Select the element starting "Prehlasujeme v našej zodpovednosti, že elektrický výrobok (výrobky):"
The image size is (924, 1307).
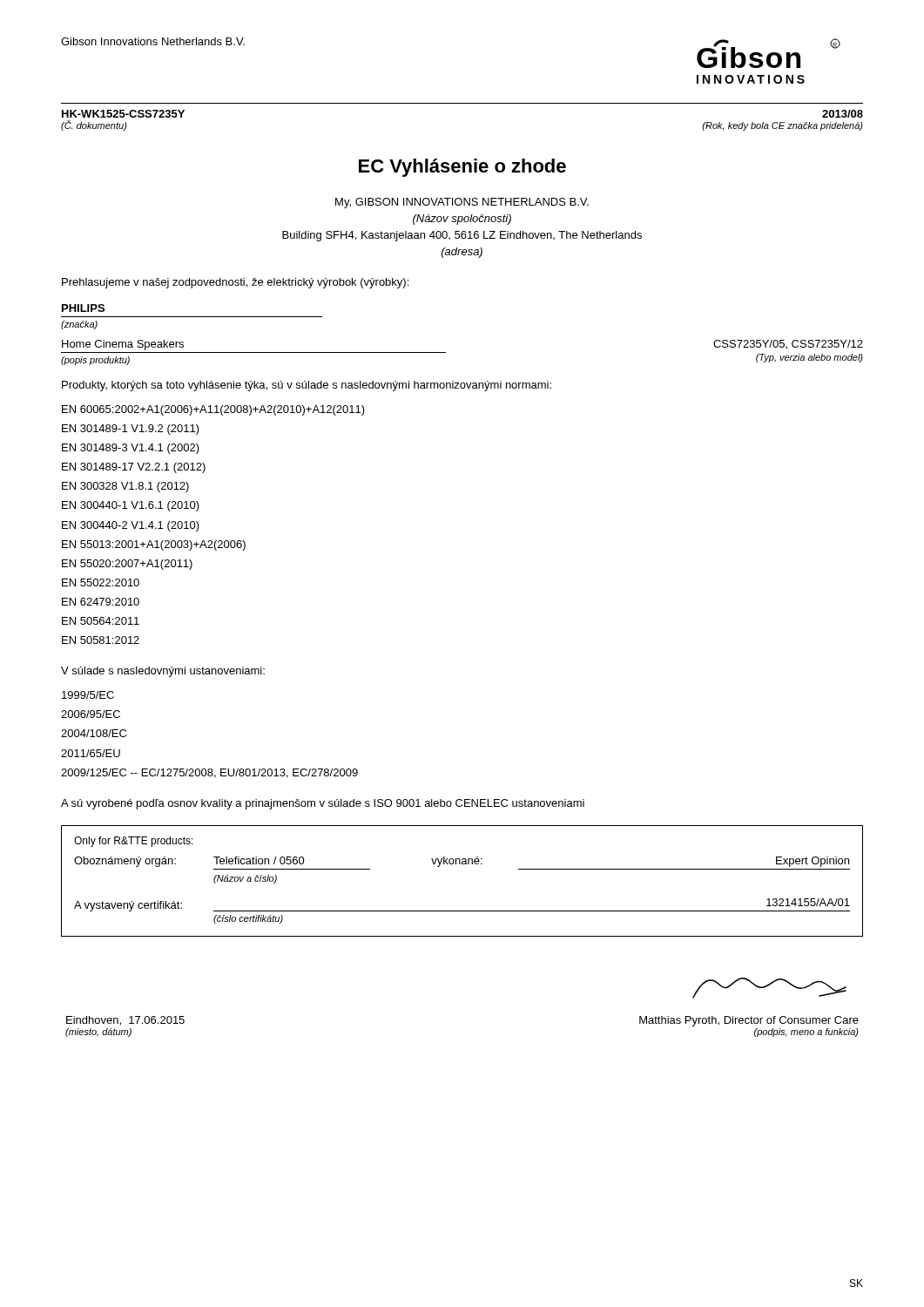[235, 282]
